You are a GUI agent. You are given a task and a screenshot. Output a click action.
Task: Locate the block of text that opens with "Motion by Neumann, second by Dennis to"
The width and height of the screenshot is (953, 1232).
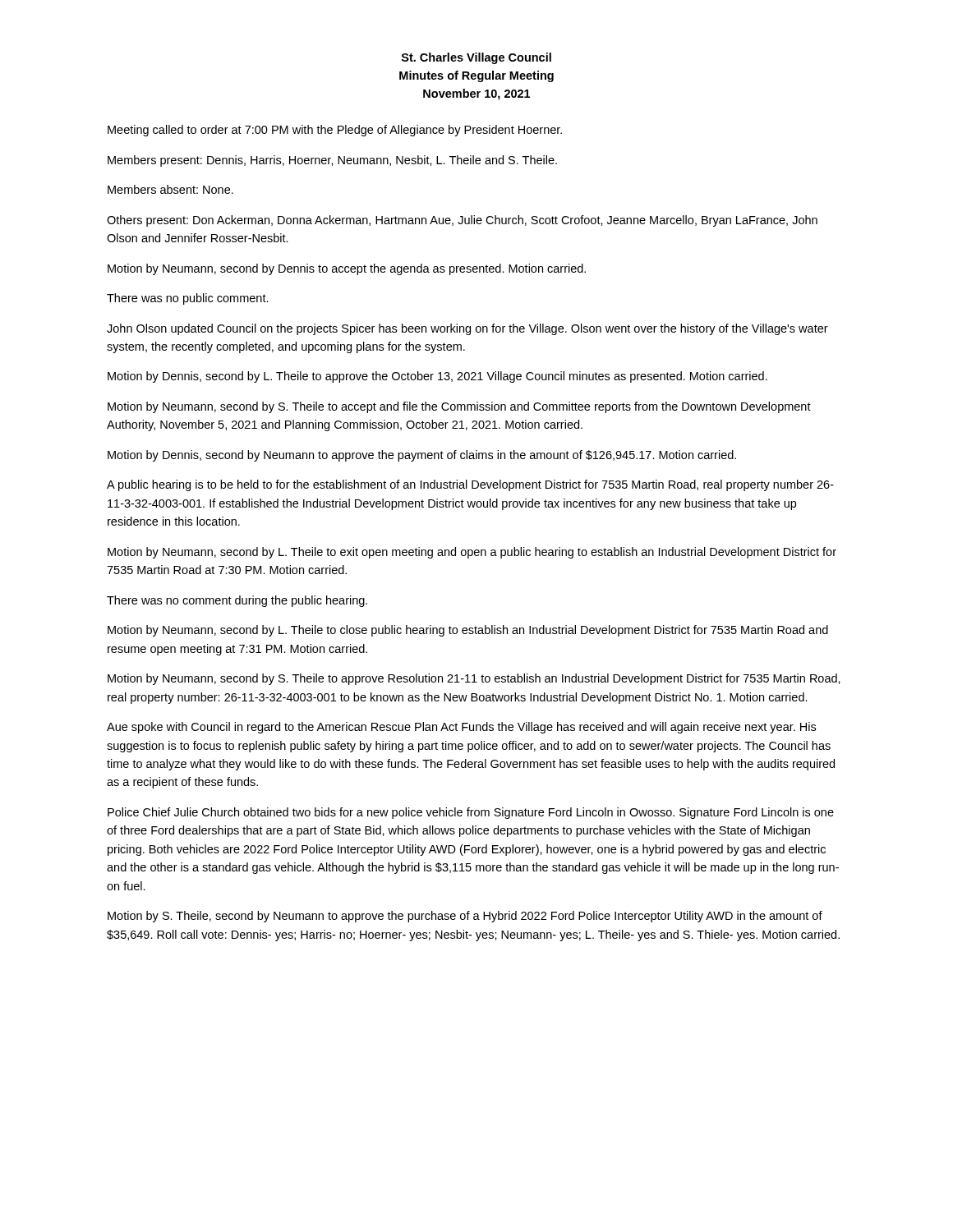347,268
